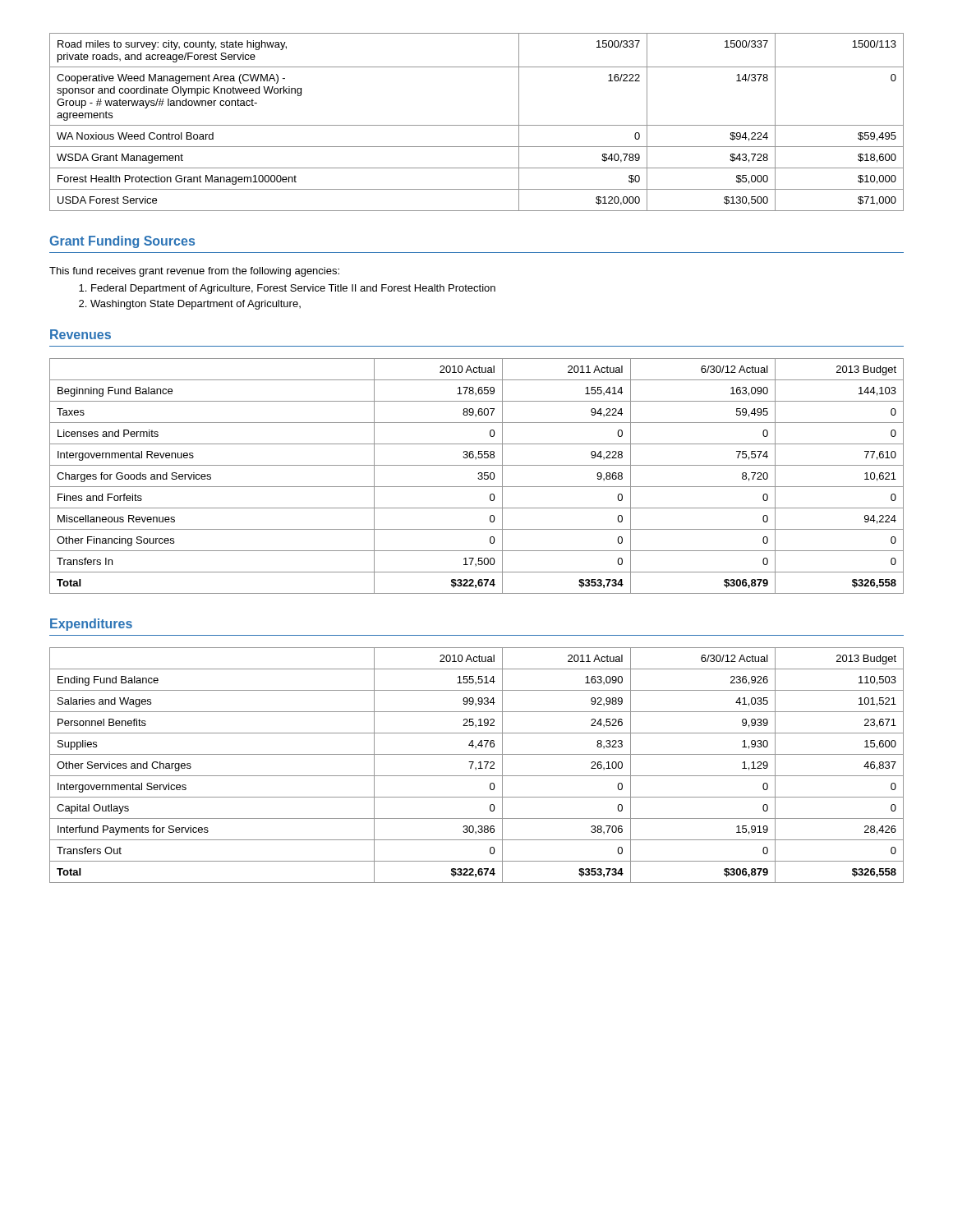Click on the text starting "Grant Funding Sources"
Viewport: 953px width, 1232px height.
(122, 241)
